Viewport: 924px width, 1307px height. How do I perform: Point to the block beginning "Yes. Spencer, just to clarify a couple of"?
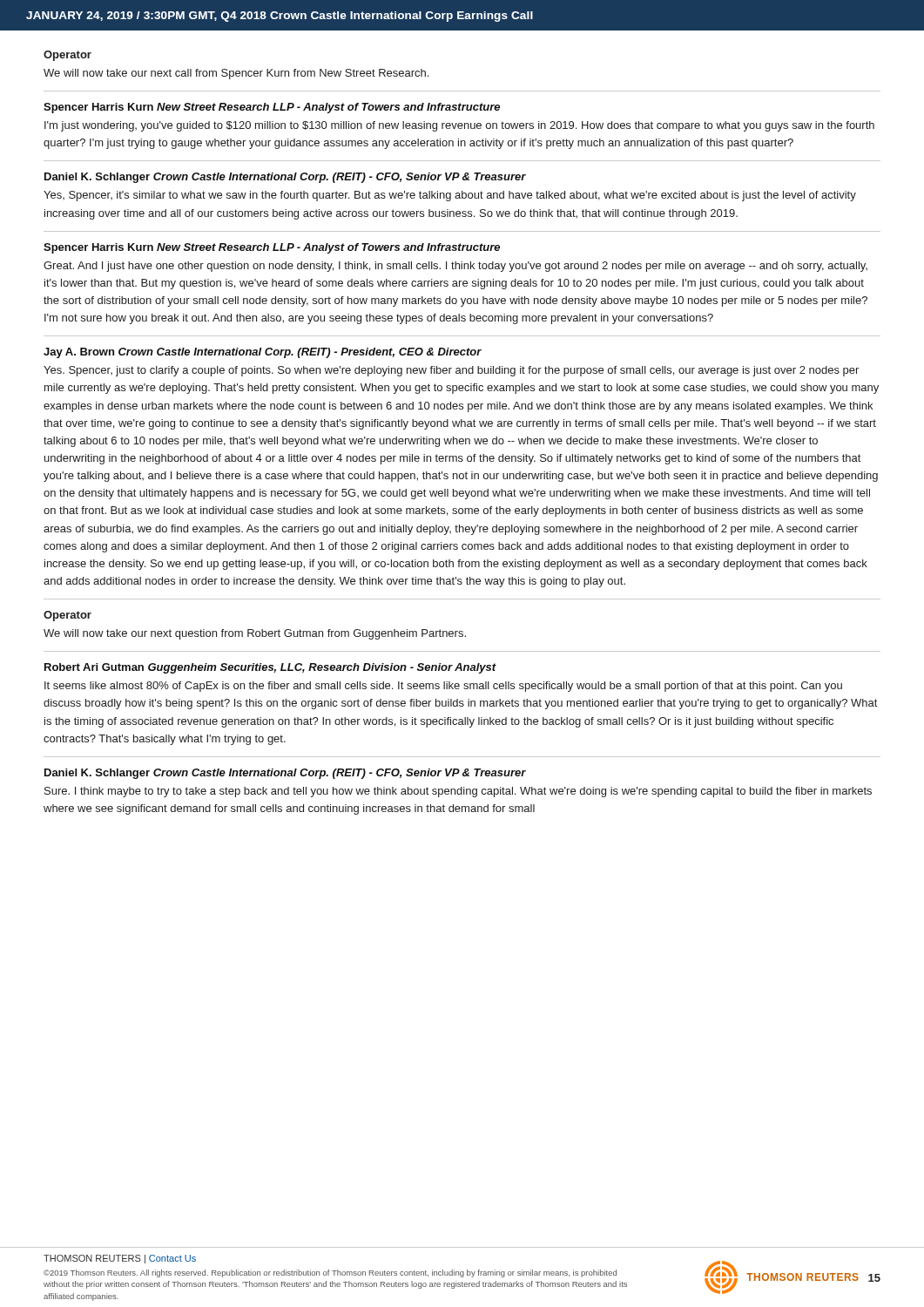461,475
